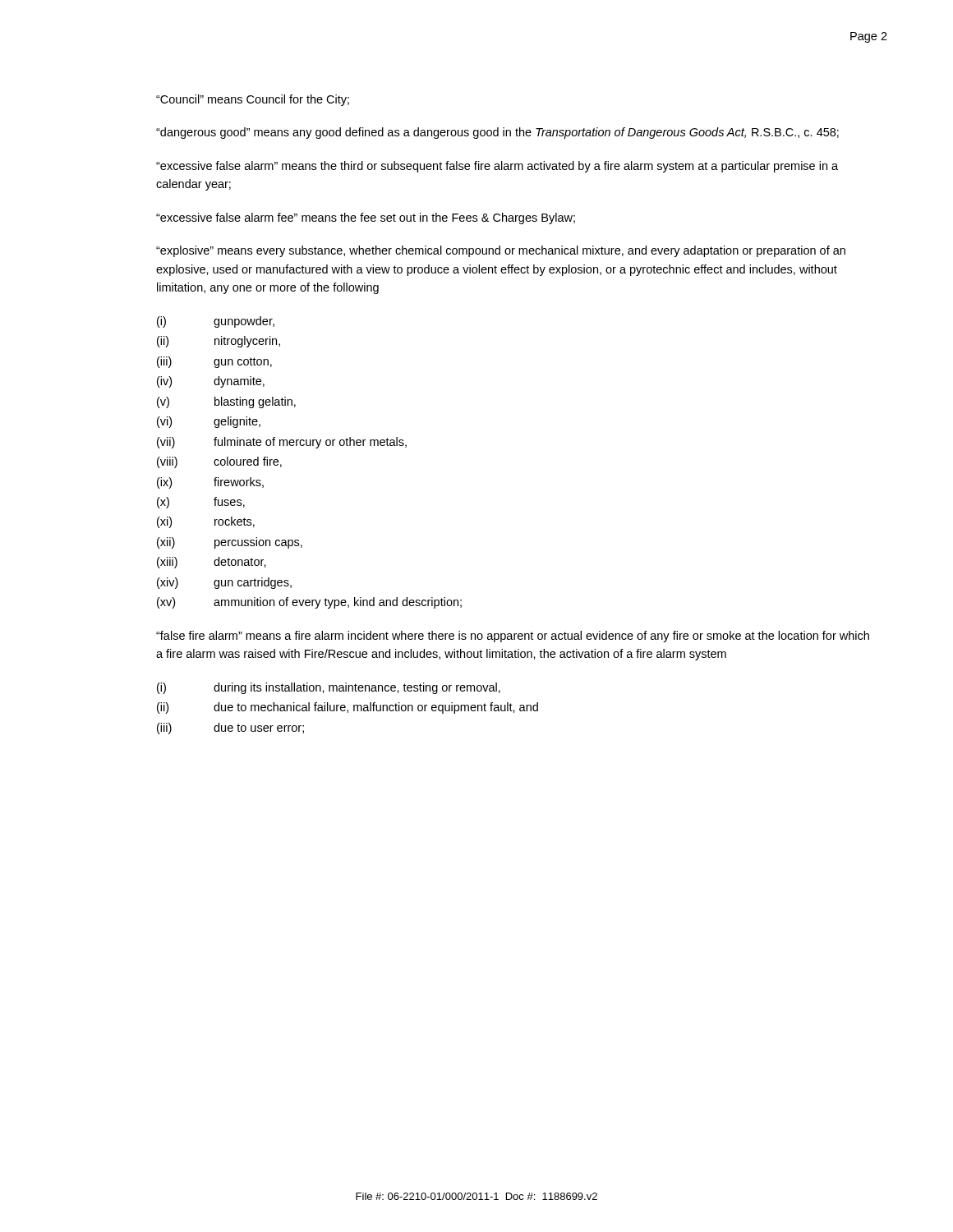Locate the text "(xiv)gun cartridges,"
Screen dimensions: 1232x953
point(224,583)
